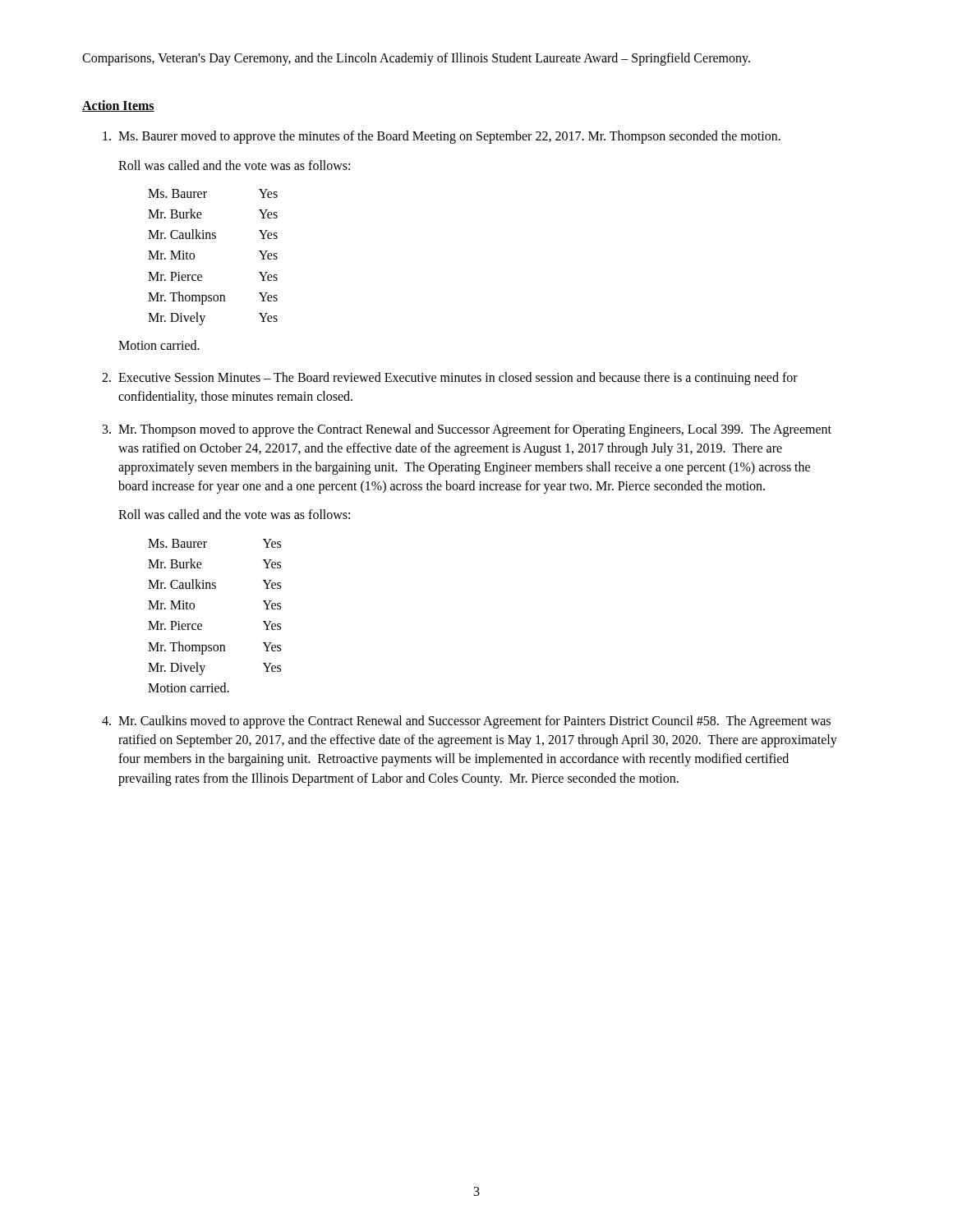Find the element starting "3. Mr. Thompson moved to"

point(467,430)
